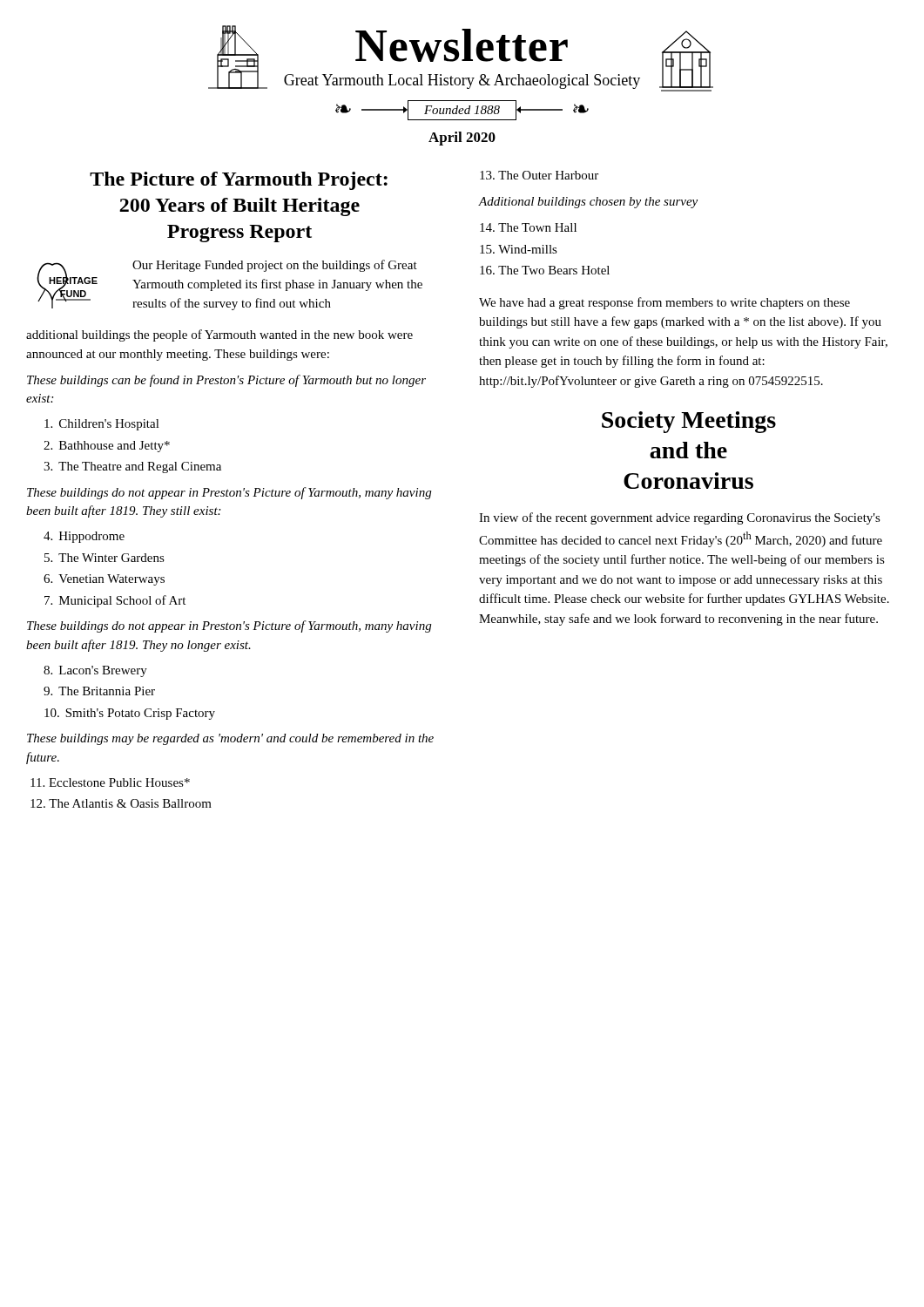
Task: Point to the title beginning "The Picture of Yarmouth Project:200"
Action: (240, 205)
